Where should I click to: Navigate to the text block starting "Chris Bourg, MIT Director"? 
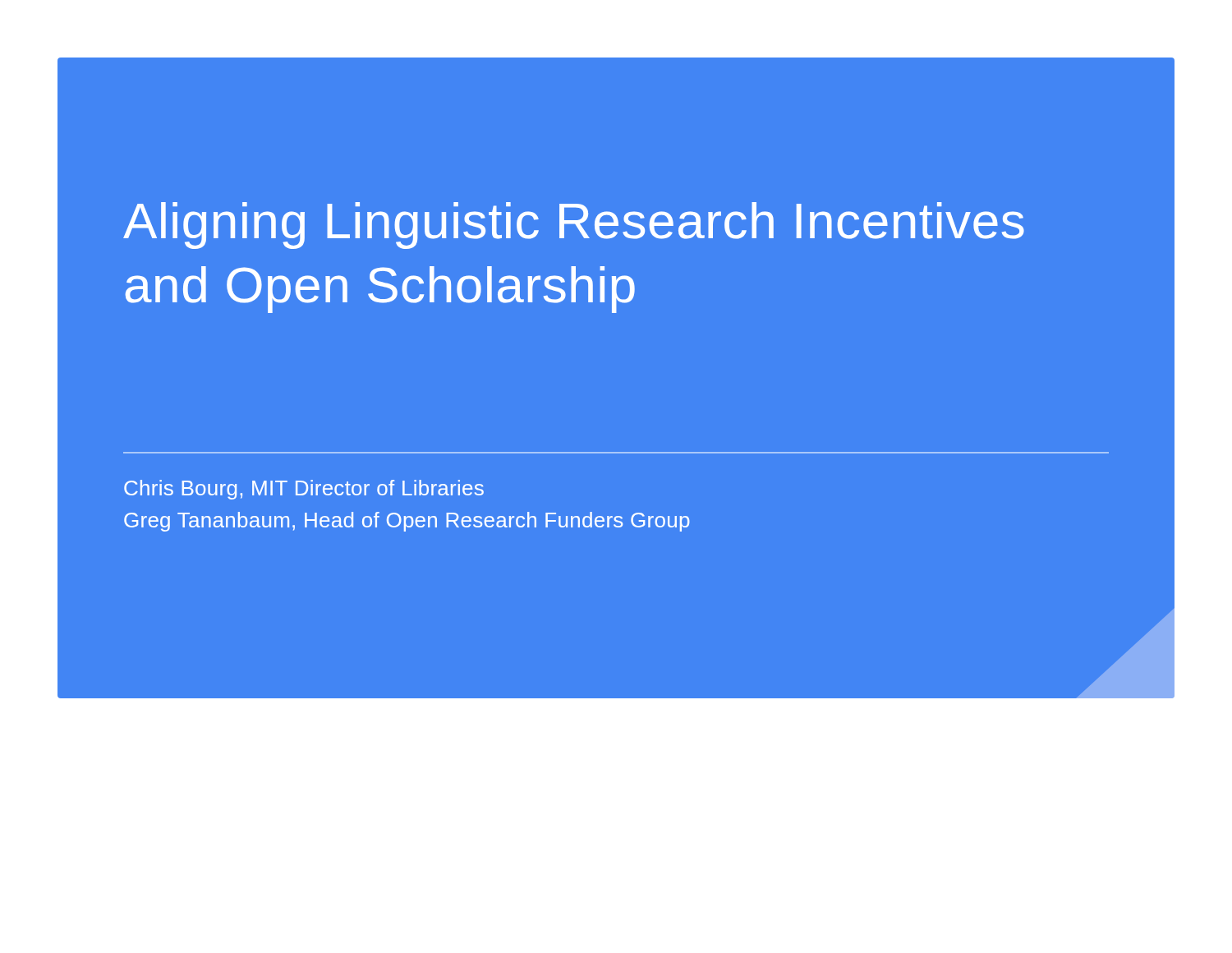pos(304,490)
